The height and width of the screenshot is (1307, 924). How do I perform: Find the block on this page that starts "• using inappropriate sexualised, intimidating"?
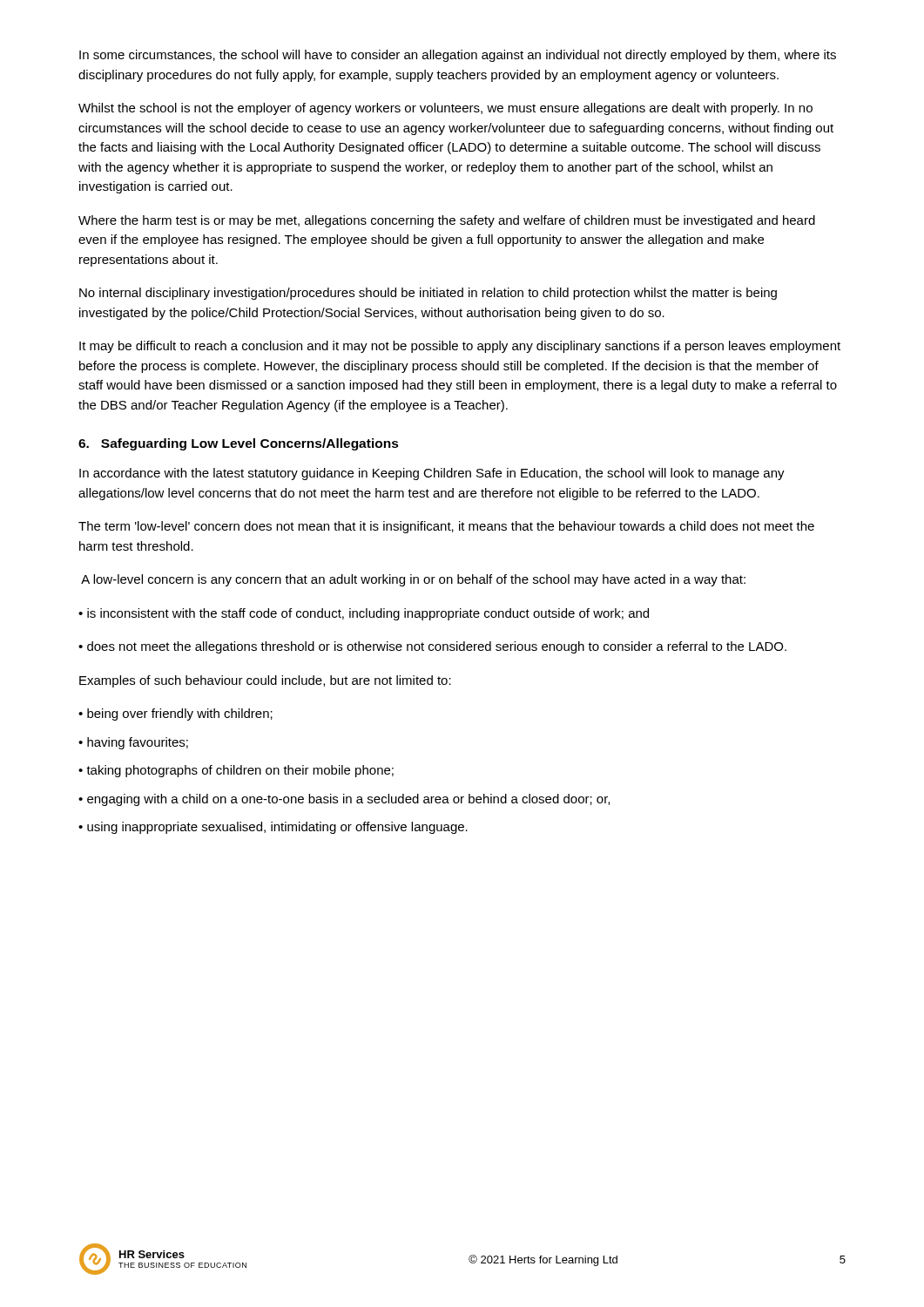(273, 826)
